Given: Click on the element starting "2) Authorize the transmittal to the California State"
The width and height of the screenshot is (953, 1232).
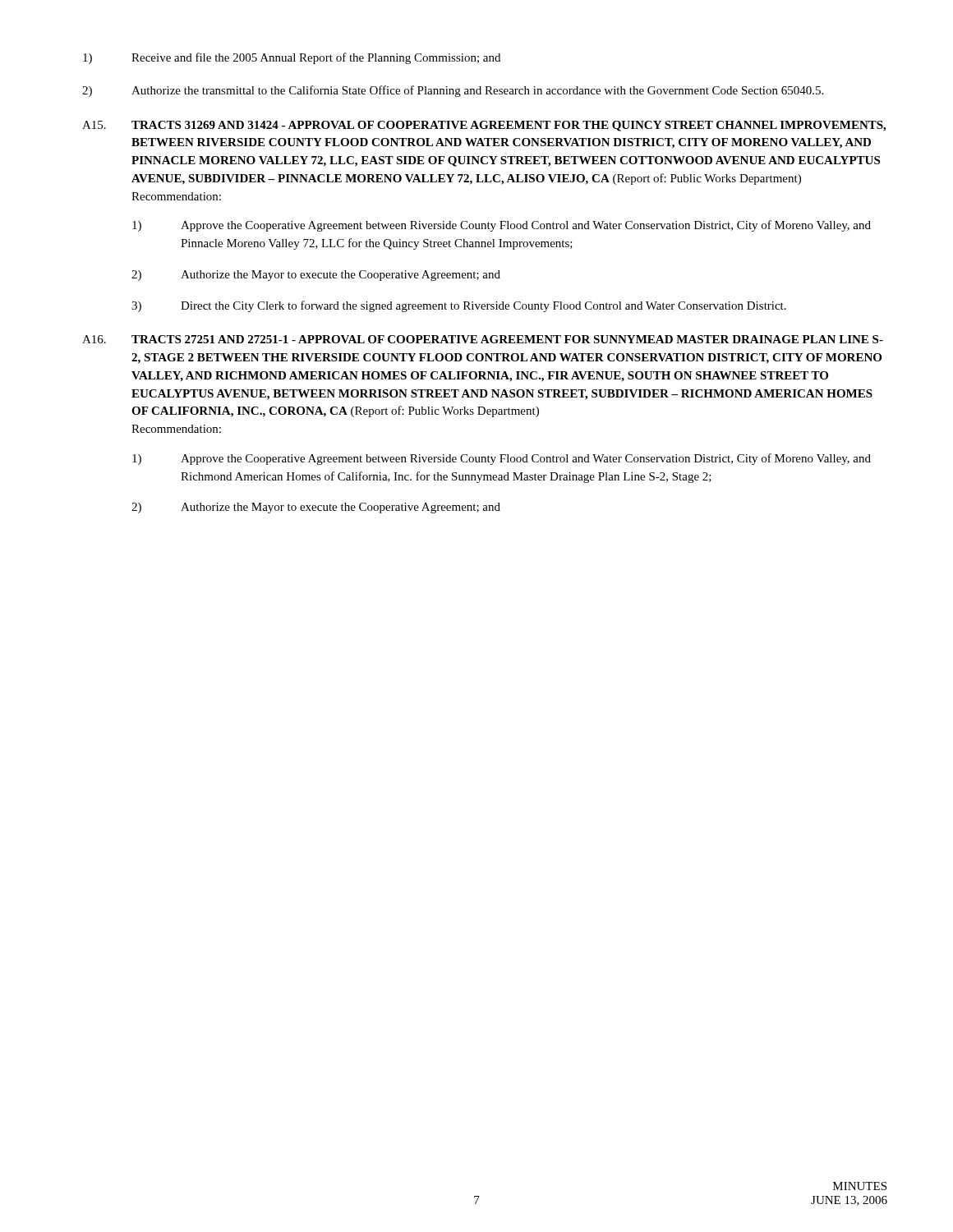Looking at the screenshot, I should [x=485, y=91].
